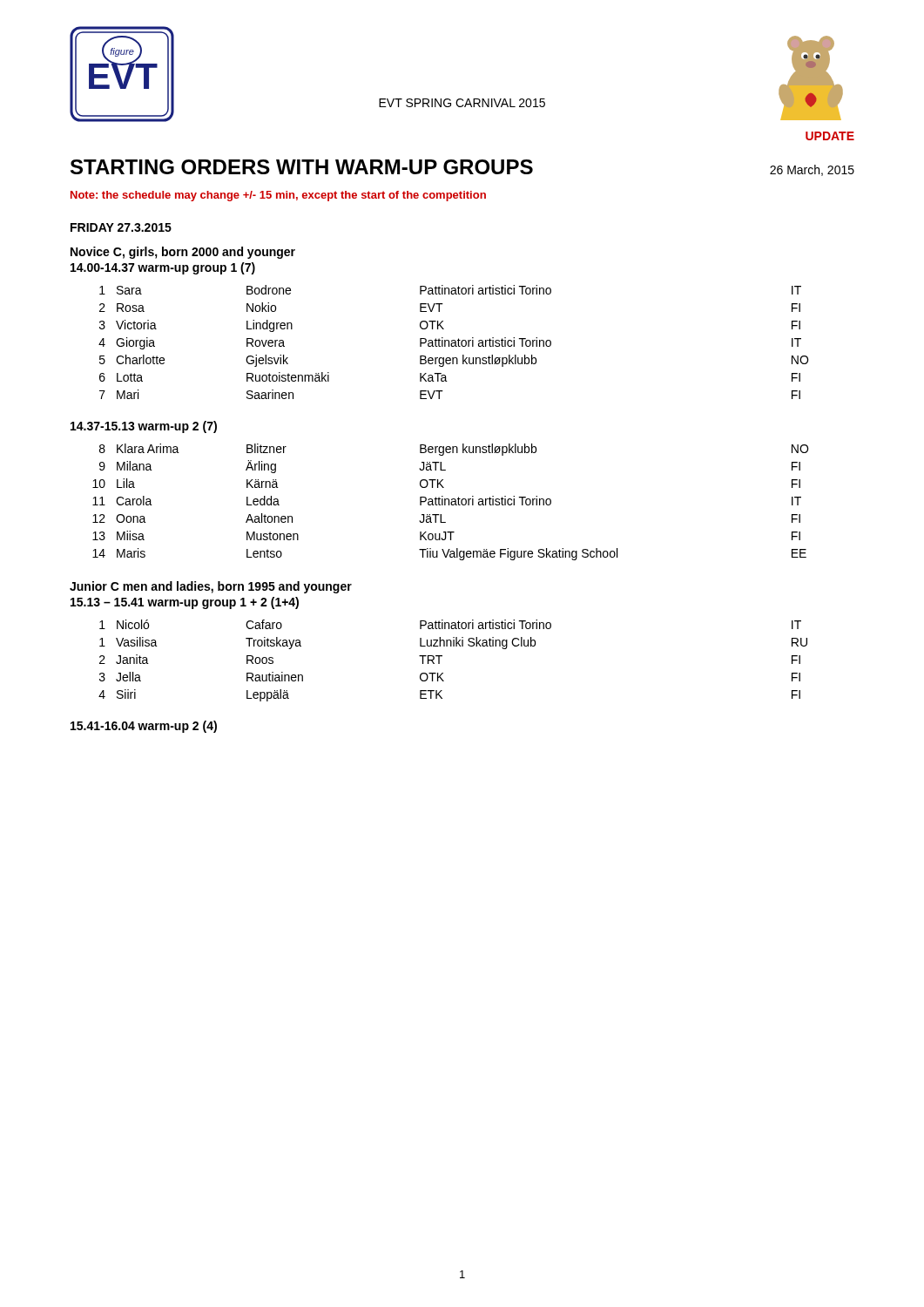Locate the region starting "Note: the schedule"
Screen dimensions: 1307x924
[278, 195]
